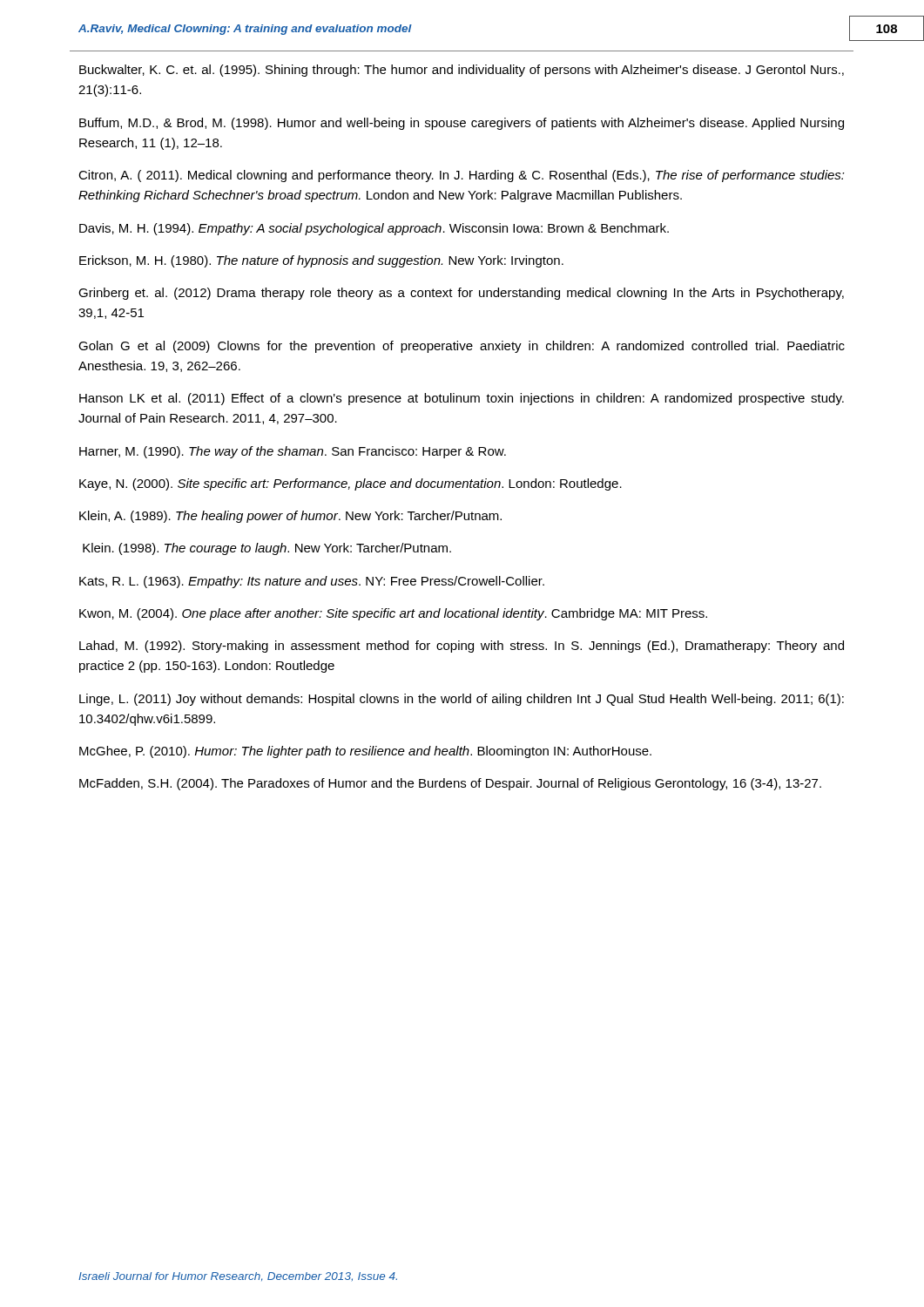924x1307 pixels.
Task: Find the block on this page that starts "Golan G et al"
Action: click(462, 355)
